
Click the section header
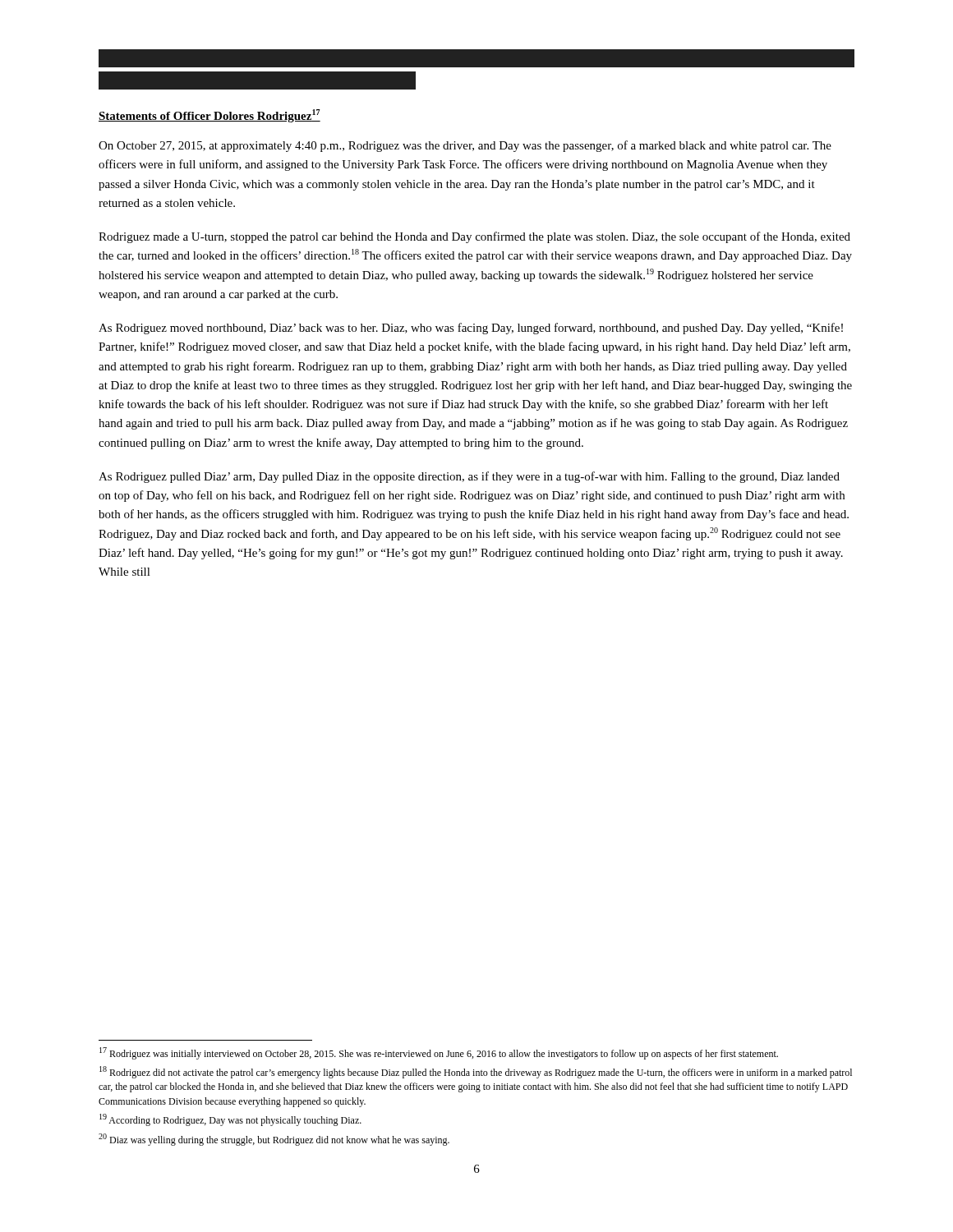click(x=209, y=116)
